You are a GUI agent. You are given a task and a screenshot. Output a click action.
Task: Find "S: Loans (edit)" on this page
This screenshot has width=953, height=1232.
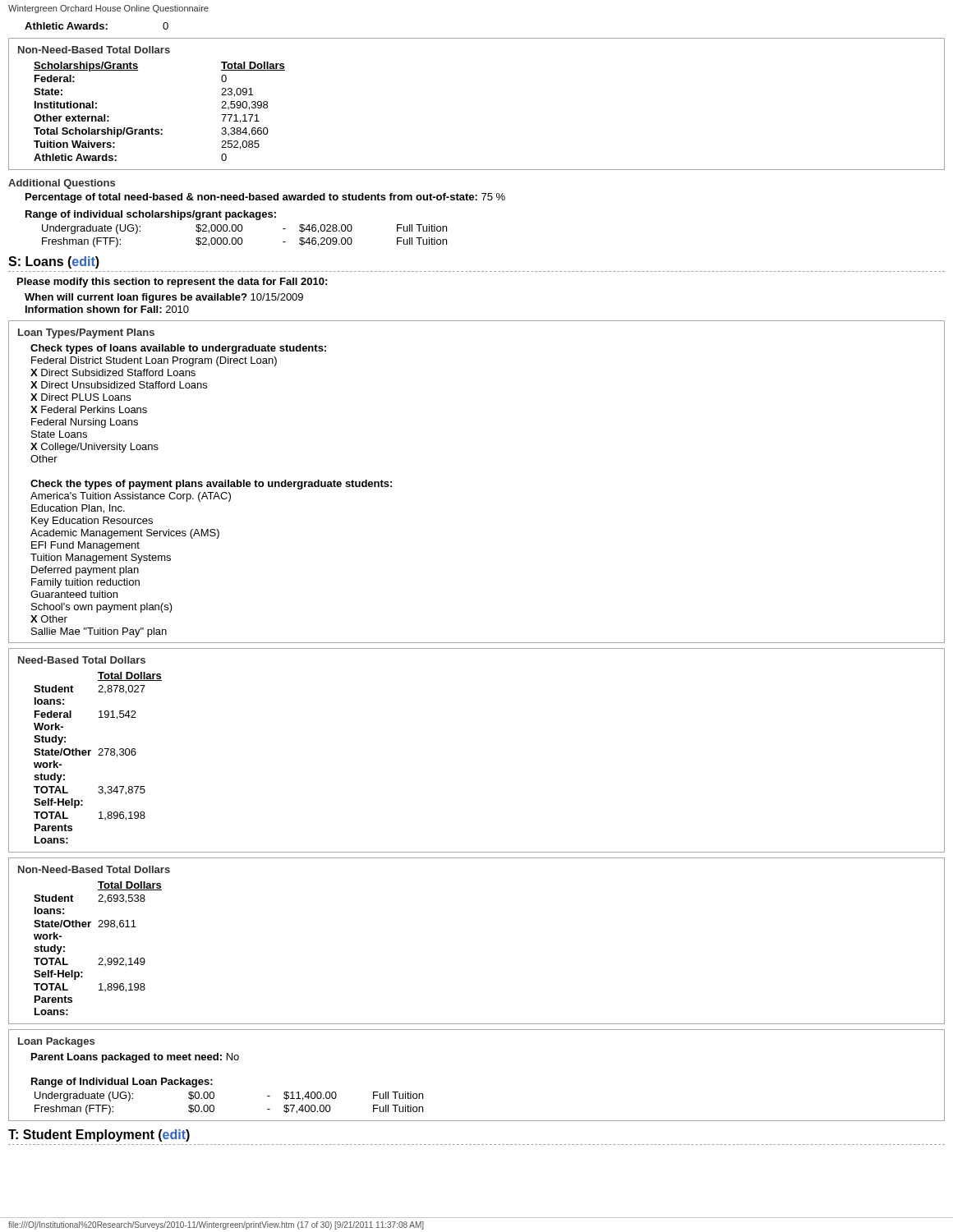[54, 262]
